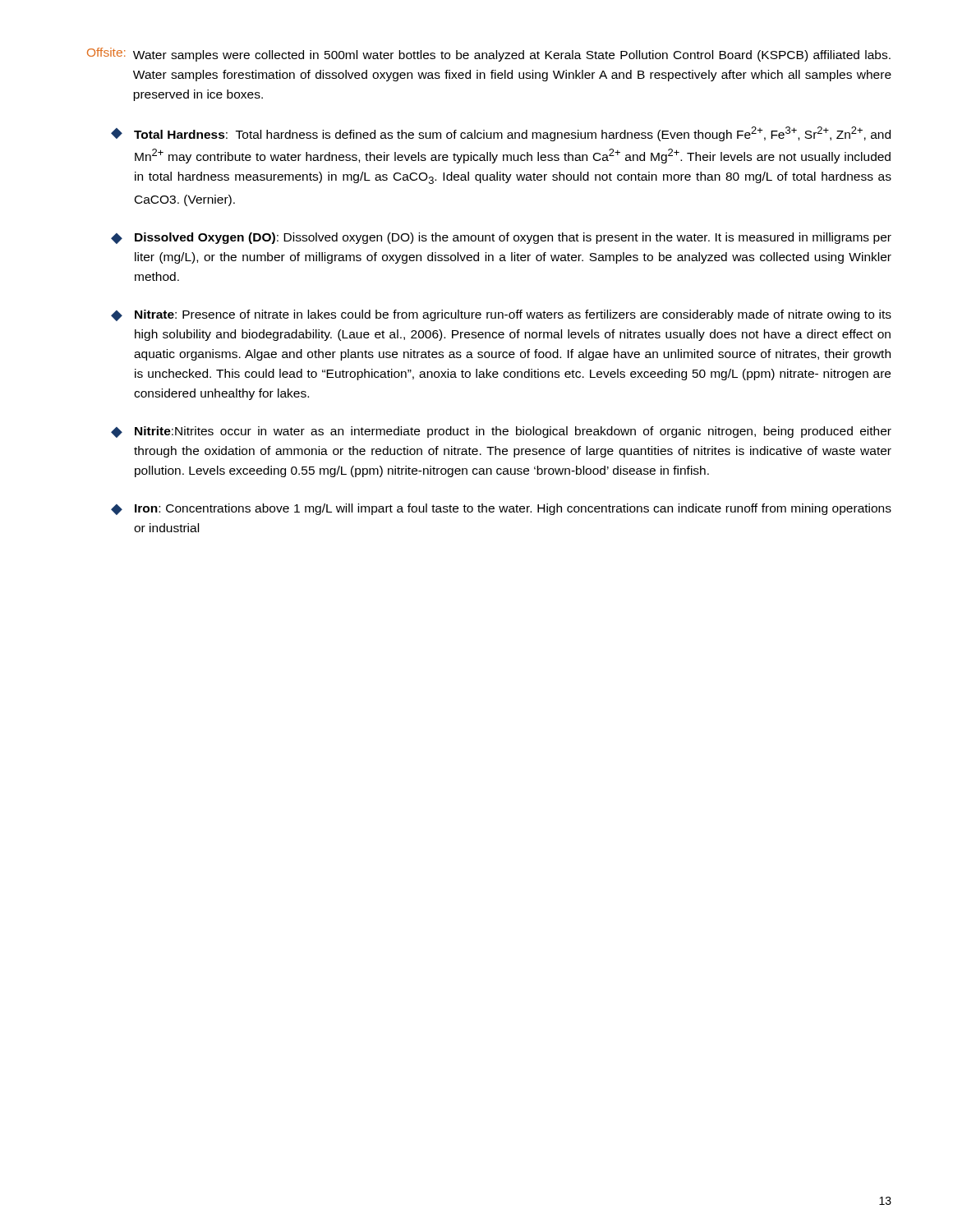Navigate to the block starting "◆ Total Hardness: Total hardness is defined"
The image size is (953, 1232).
coord(501,166)
